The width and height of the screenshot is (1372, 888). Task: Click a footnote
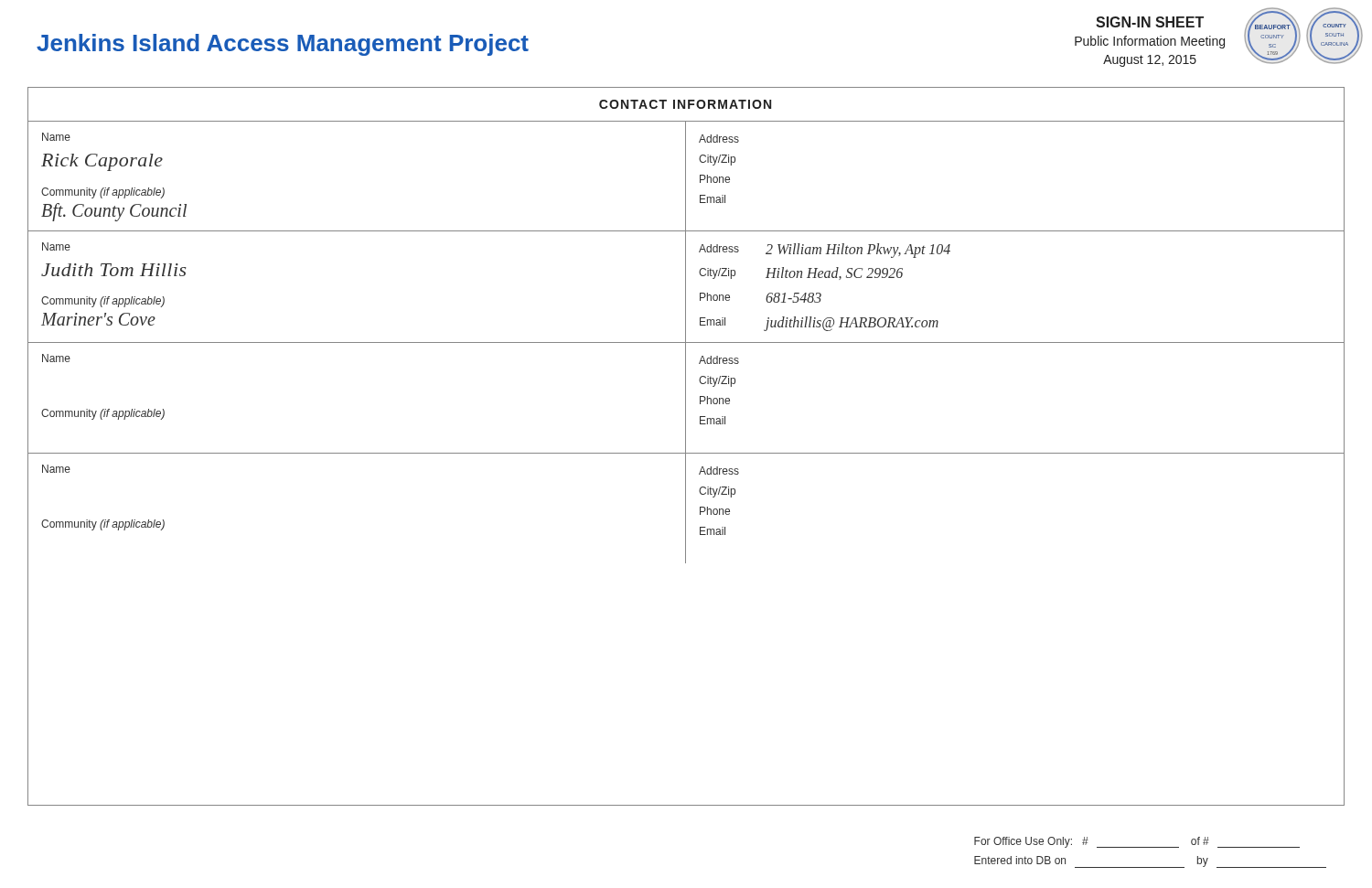[1150, 852]
